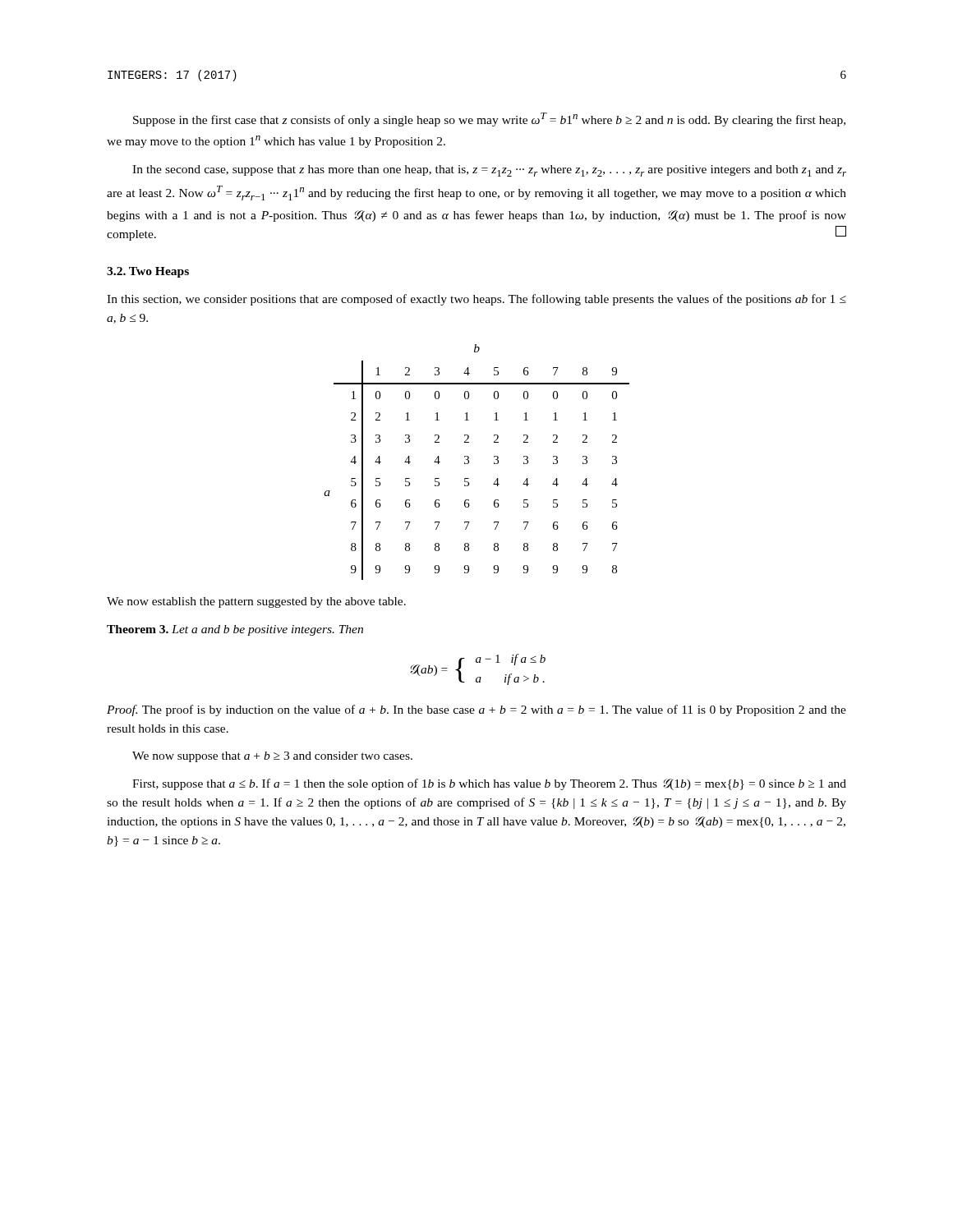The width and height of the screenshot is (953, 1232).
Task: Point to the block beginning "We now suppose that"
Action: coord(272,757)
